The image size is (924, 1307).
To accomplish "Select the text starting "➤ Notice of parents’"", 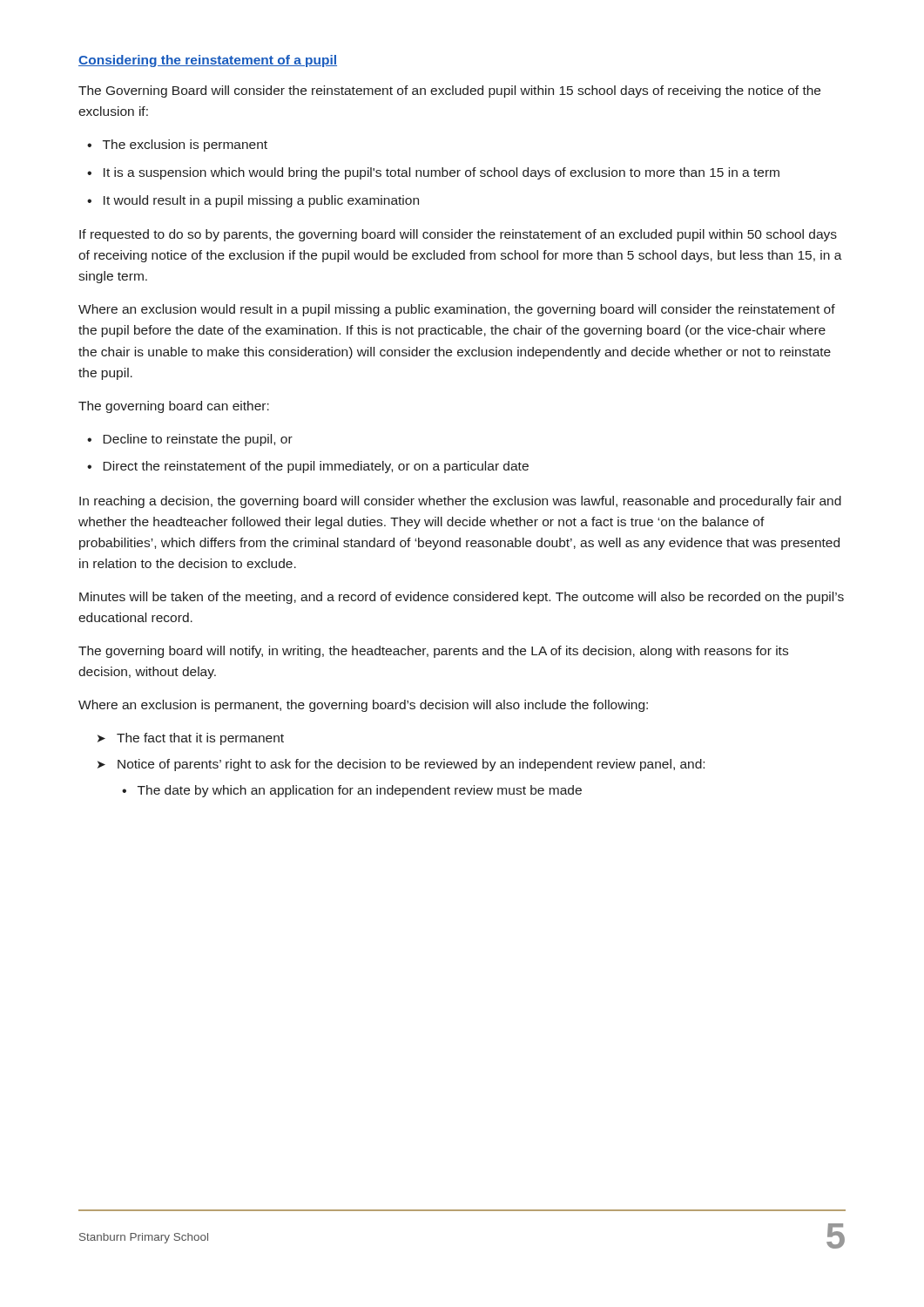I will point(401,764).
